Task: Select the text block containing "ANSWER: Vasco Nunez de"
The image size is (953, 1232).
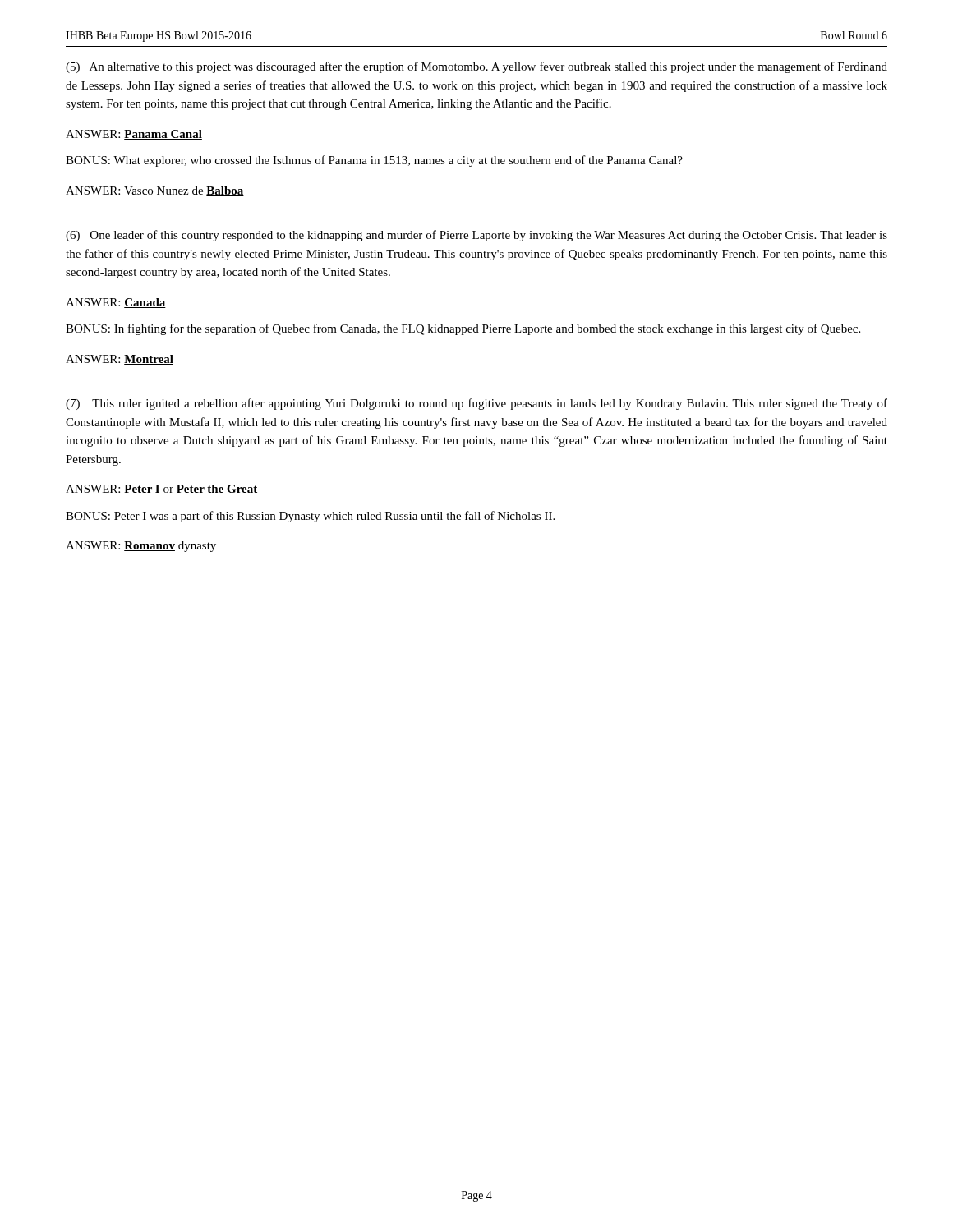Action: pos(155,190)
